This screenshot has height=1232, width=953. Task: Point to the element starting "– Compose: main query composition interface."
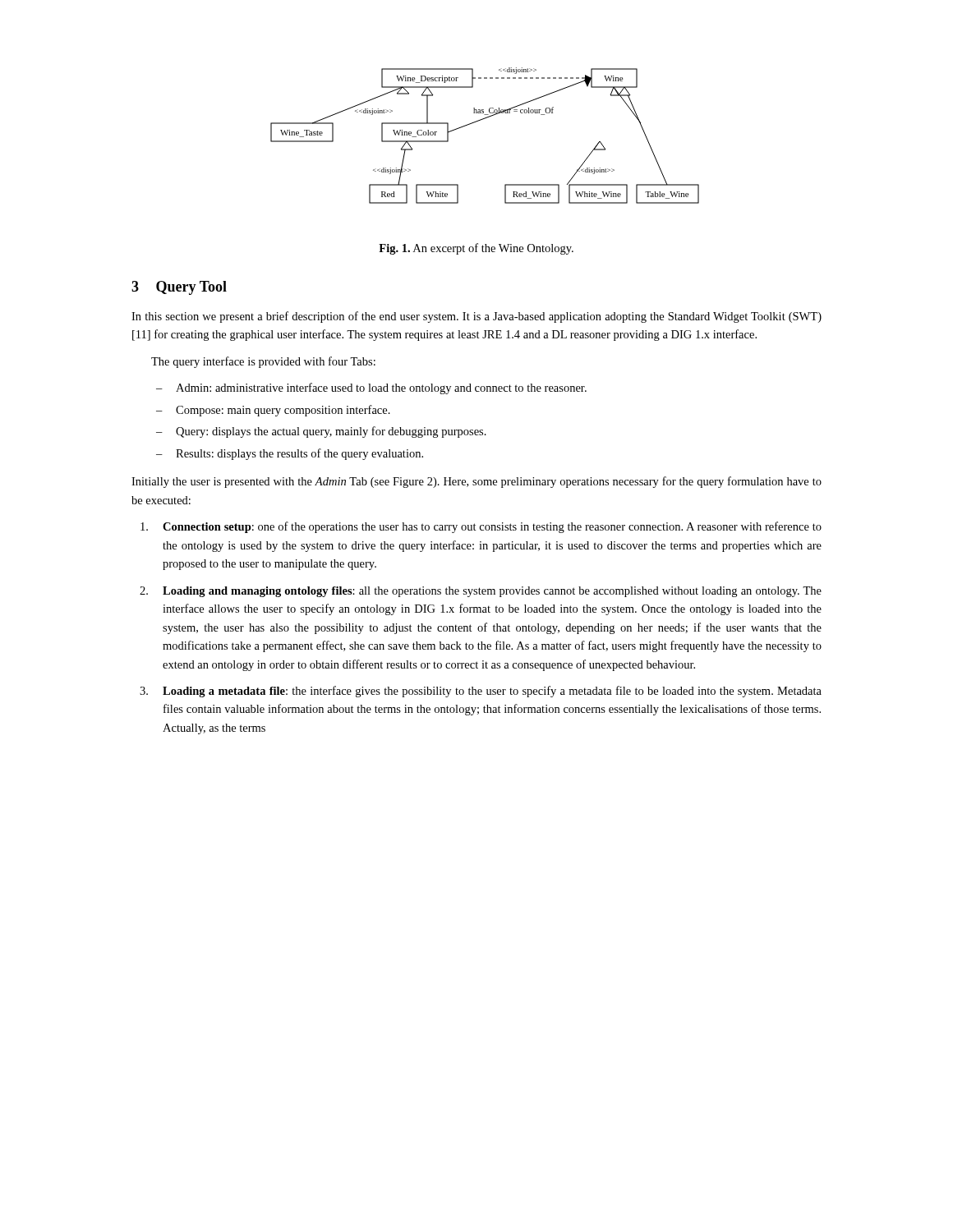click(273, 410)
